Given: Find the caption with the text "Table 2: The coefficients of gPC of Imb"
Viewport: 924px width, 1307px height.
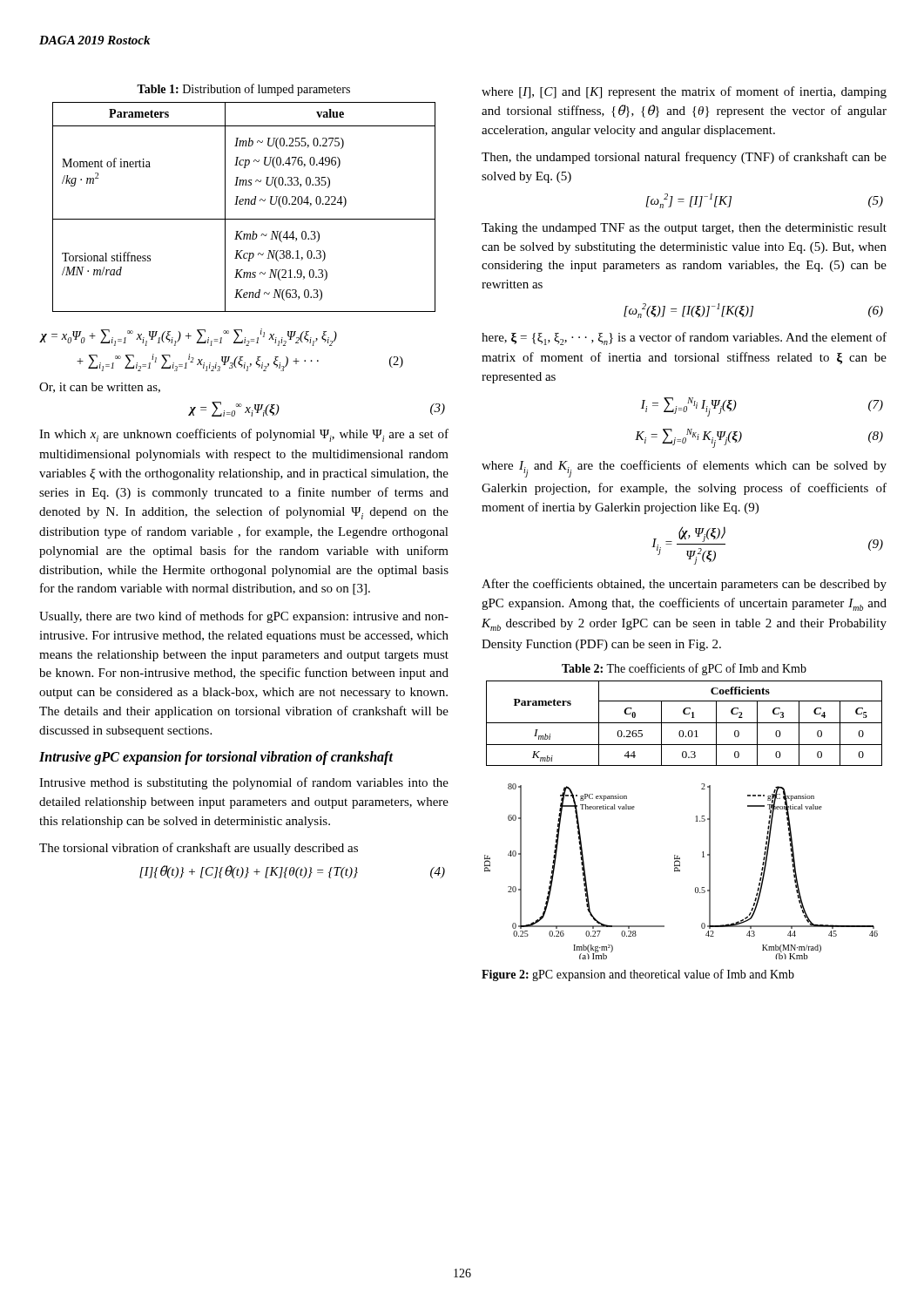Looking at the screenshot, I should click(684, 669).
